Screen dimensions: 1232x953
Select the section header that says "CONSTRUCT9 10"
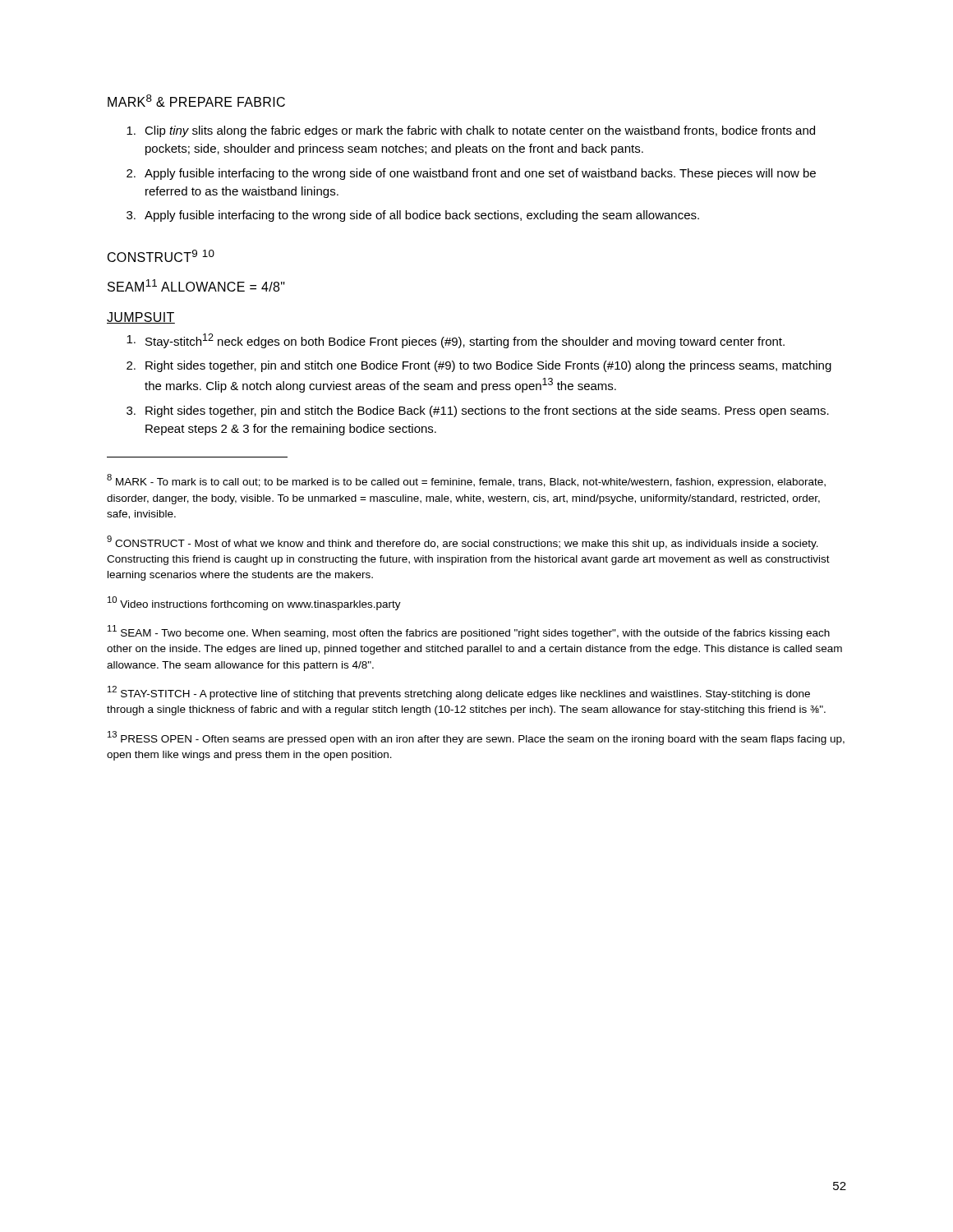point(161,256)
